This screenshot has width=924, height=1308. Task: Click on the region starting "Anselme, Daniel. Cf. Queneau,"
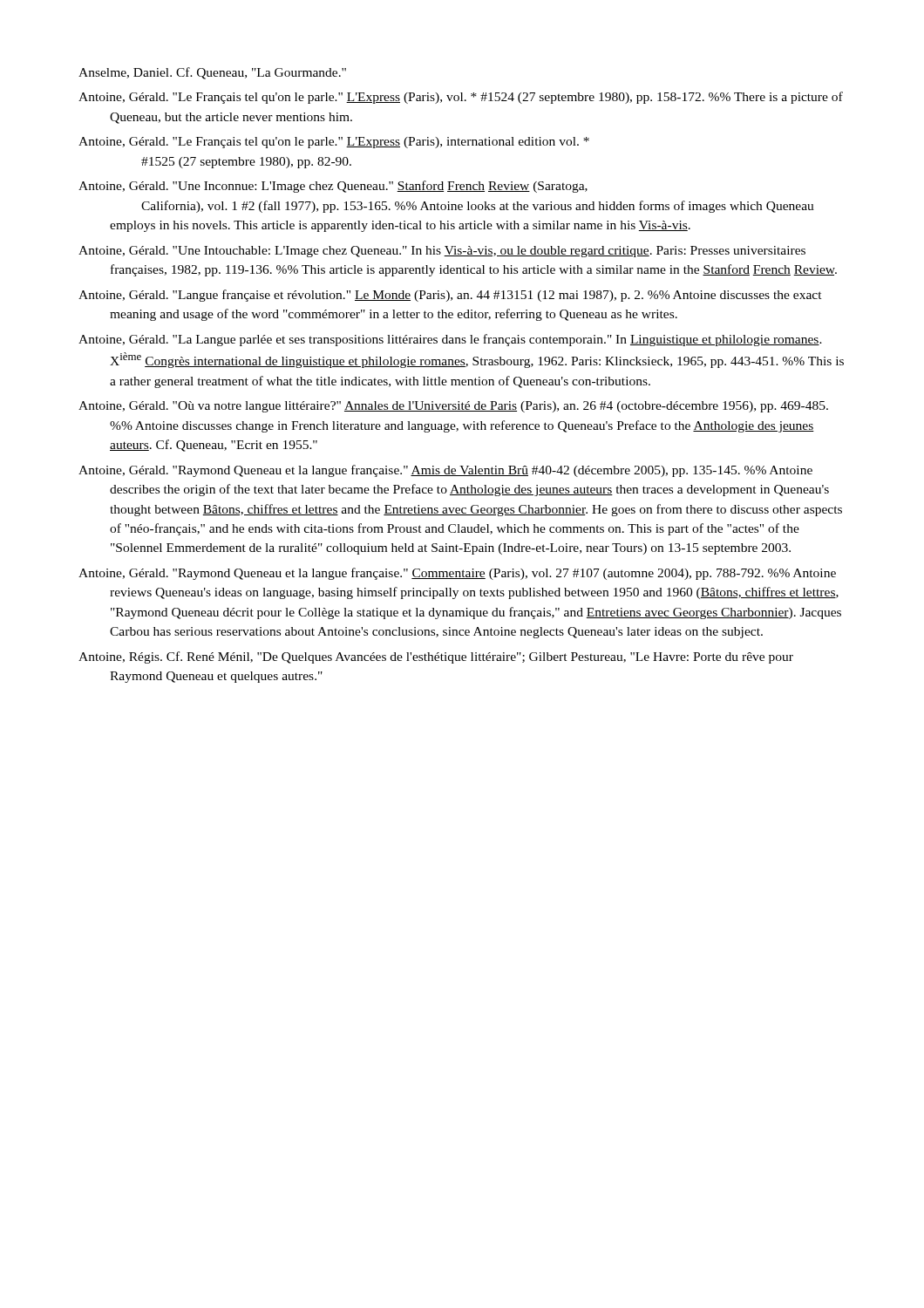213,72
